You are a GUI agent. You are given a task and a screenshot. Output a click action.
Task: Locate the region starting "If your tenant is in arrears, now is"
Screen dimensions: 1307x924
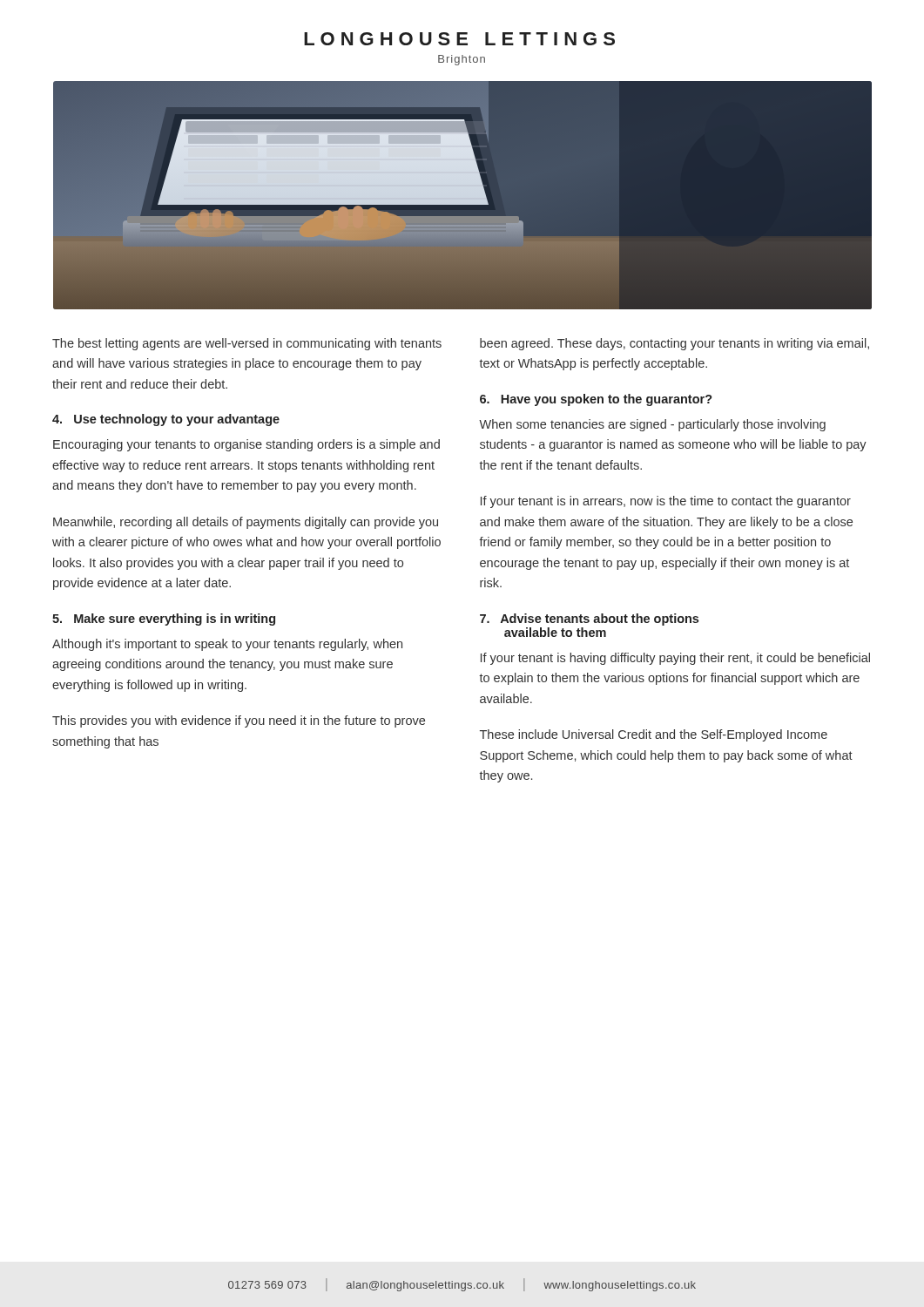pos(666,542)
